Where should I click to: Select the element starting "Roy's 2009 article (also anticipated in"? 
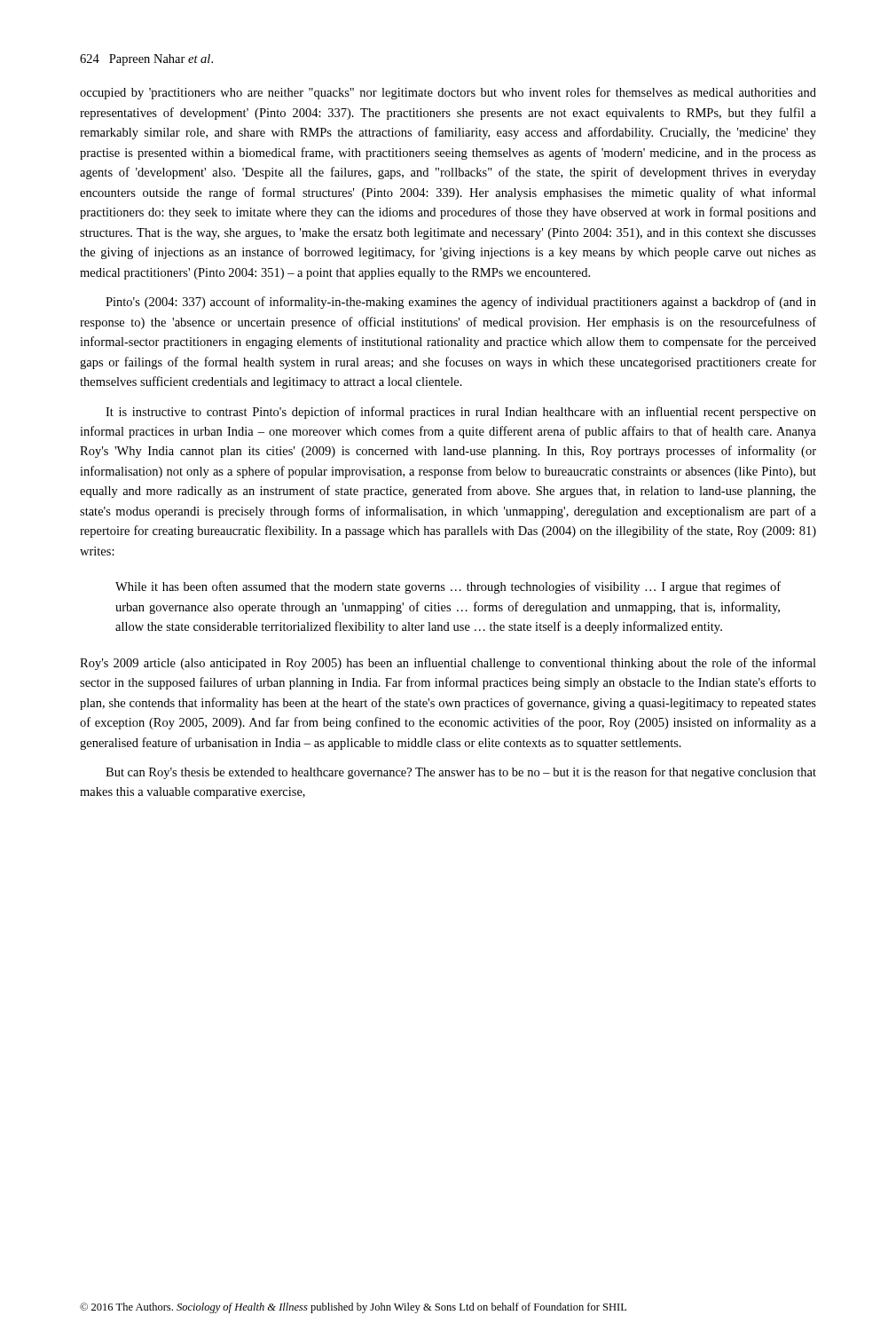pos(448,703)
